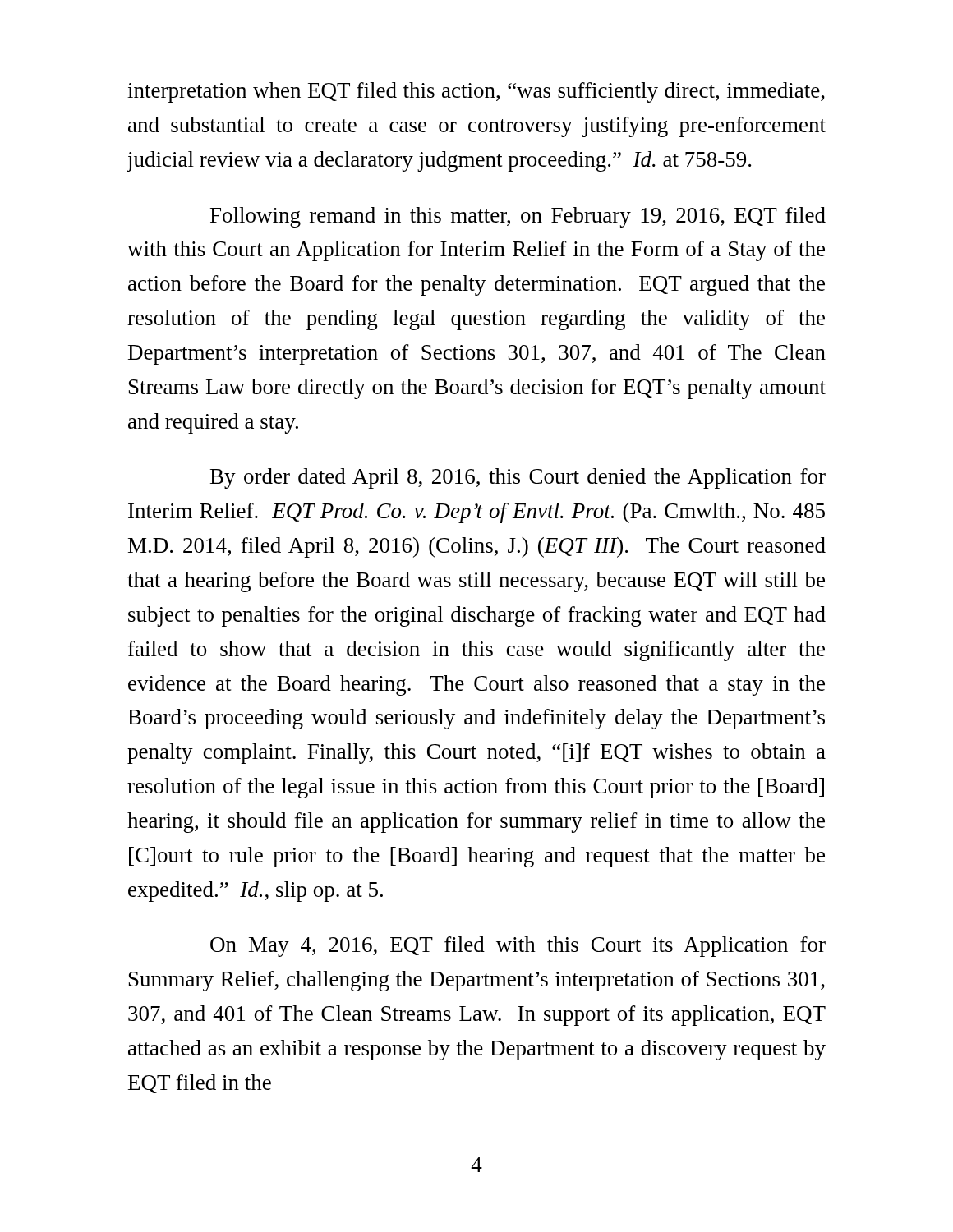This screenshot has height=1232, width=953.
Task: Click on the passage starting "Following remand in this matter, on February 19,"
Action: click(476, 319)
